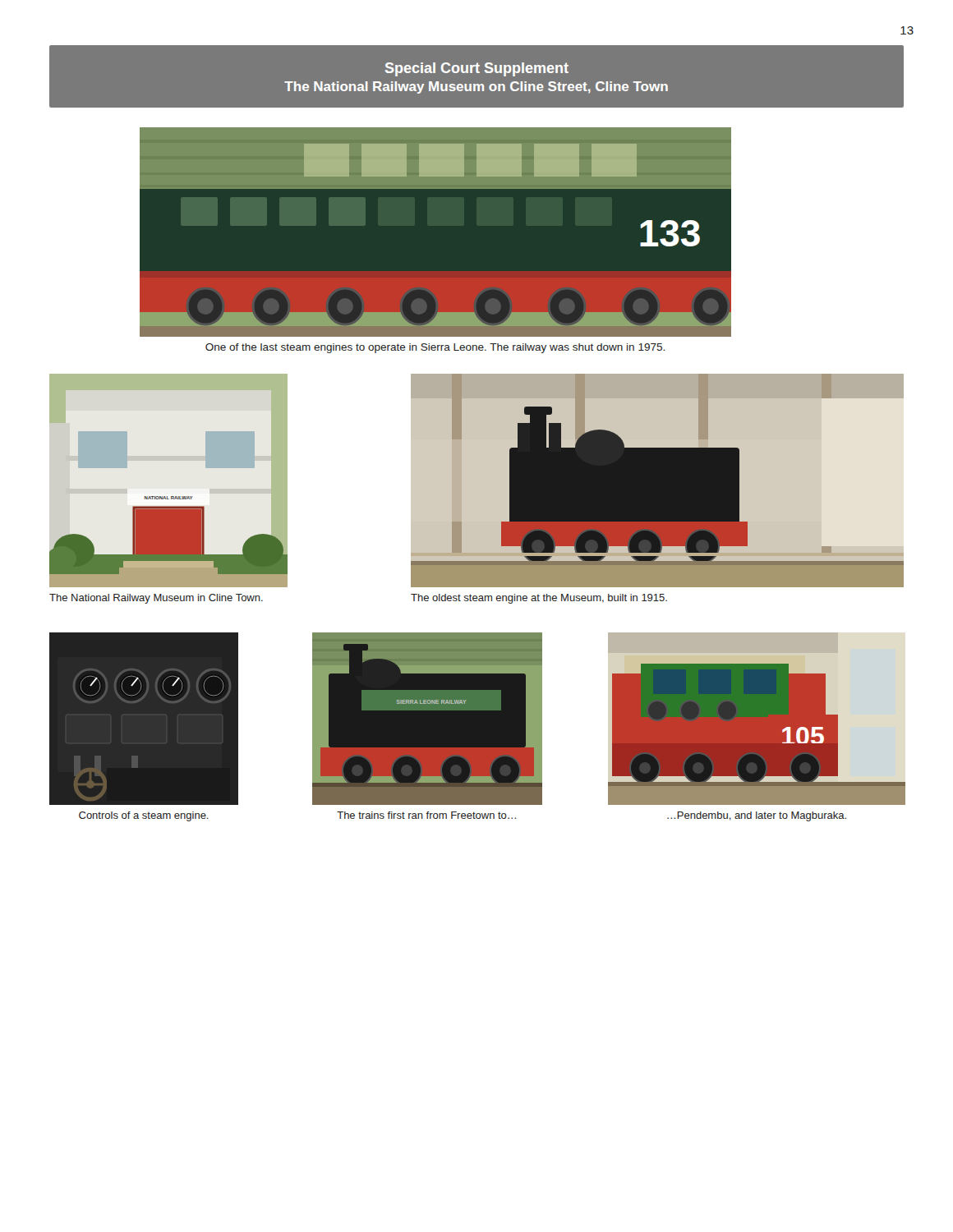The image size is (953, 1232).
Task: Find the caption that says "One of the last steam"
Action: [435, 347]
